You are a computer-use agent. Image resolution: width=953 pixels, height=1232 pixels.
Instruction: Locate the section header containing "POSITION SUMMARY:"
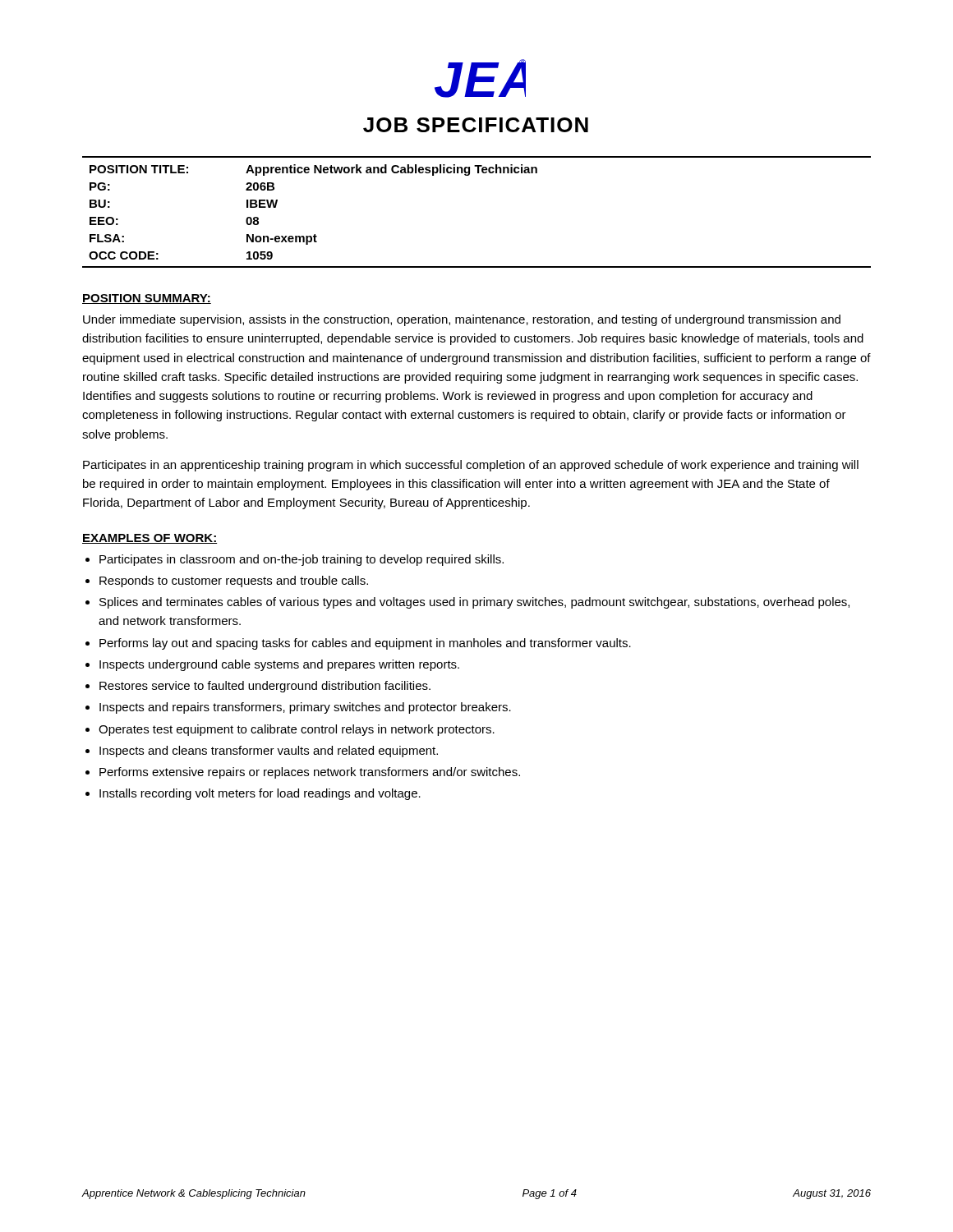pyautogui.click(x=147, y=298)
